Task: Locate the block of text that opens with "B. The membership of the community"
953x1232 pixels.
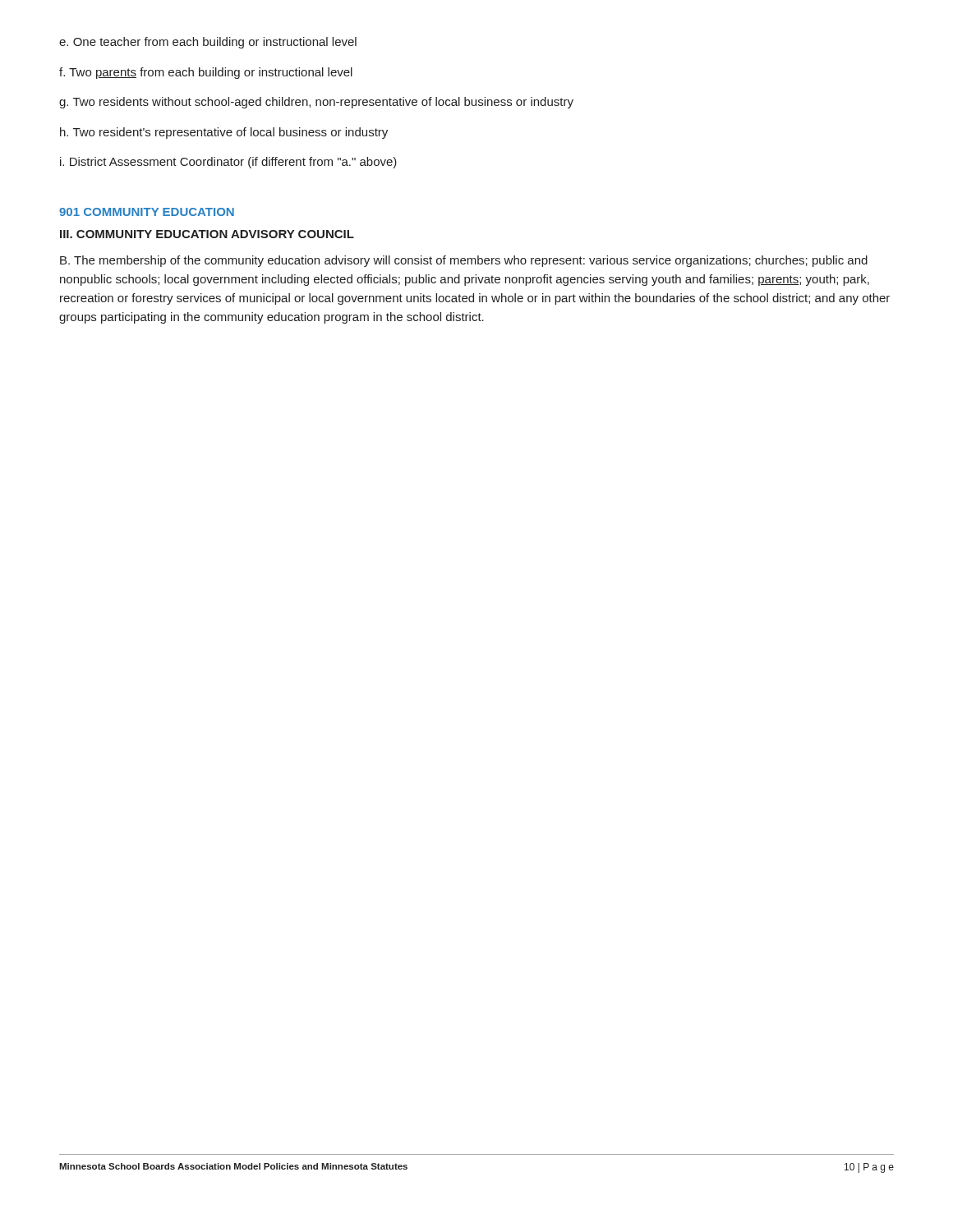Action: click(475, 288)
